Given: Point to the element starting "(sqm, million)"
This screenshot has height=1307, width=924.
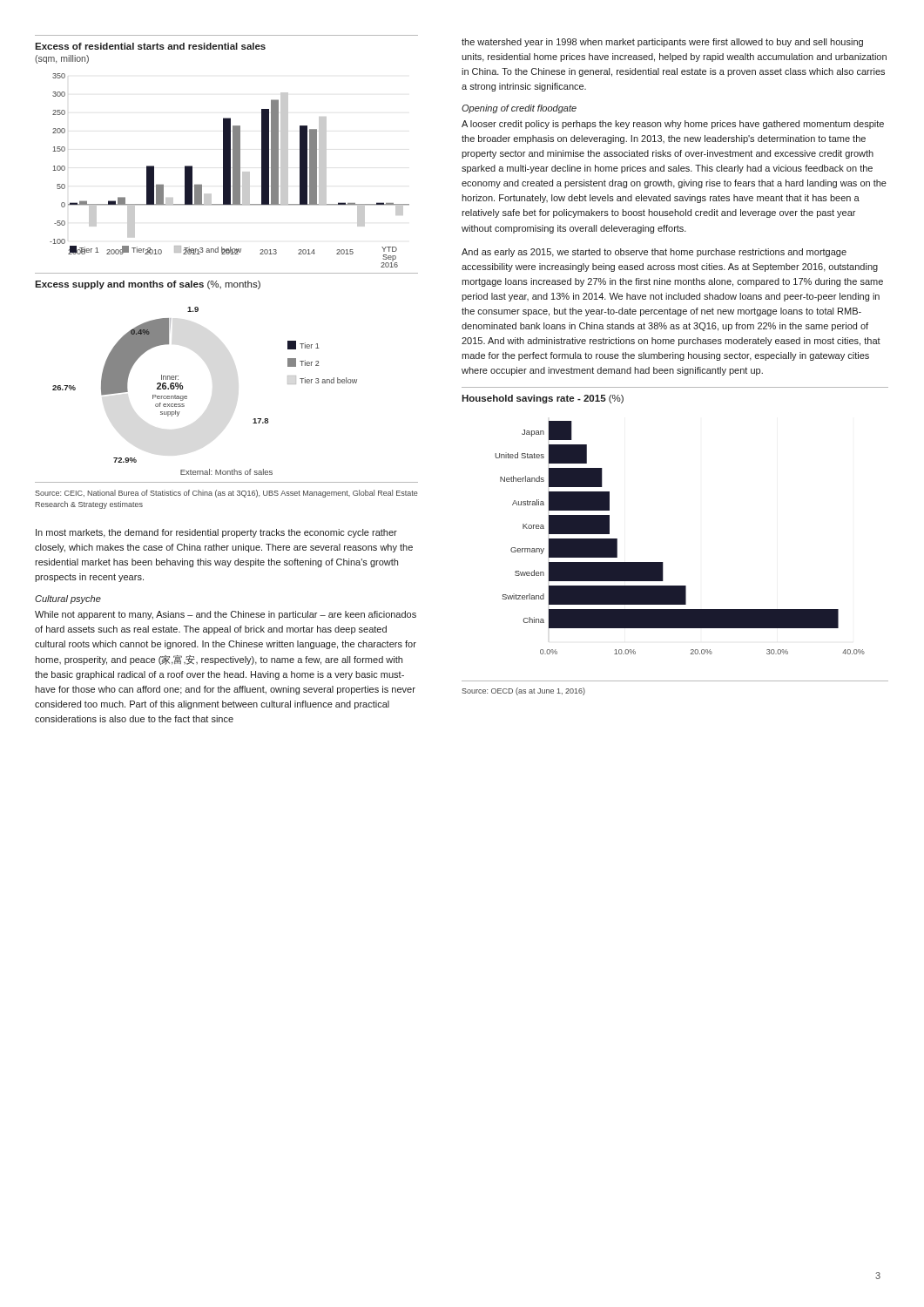Looking at the screenshot, I should (62, 58).
